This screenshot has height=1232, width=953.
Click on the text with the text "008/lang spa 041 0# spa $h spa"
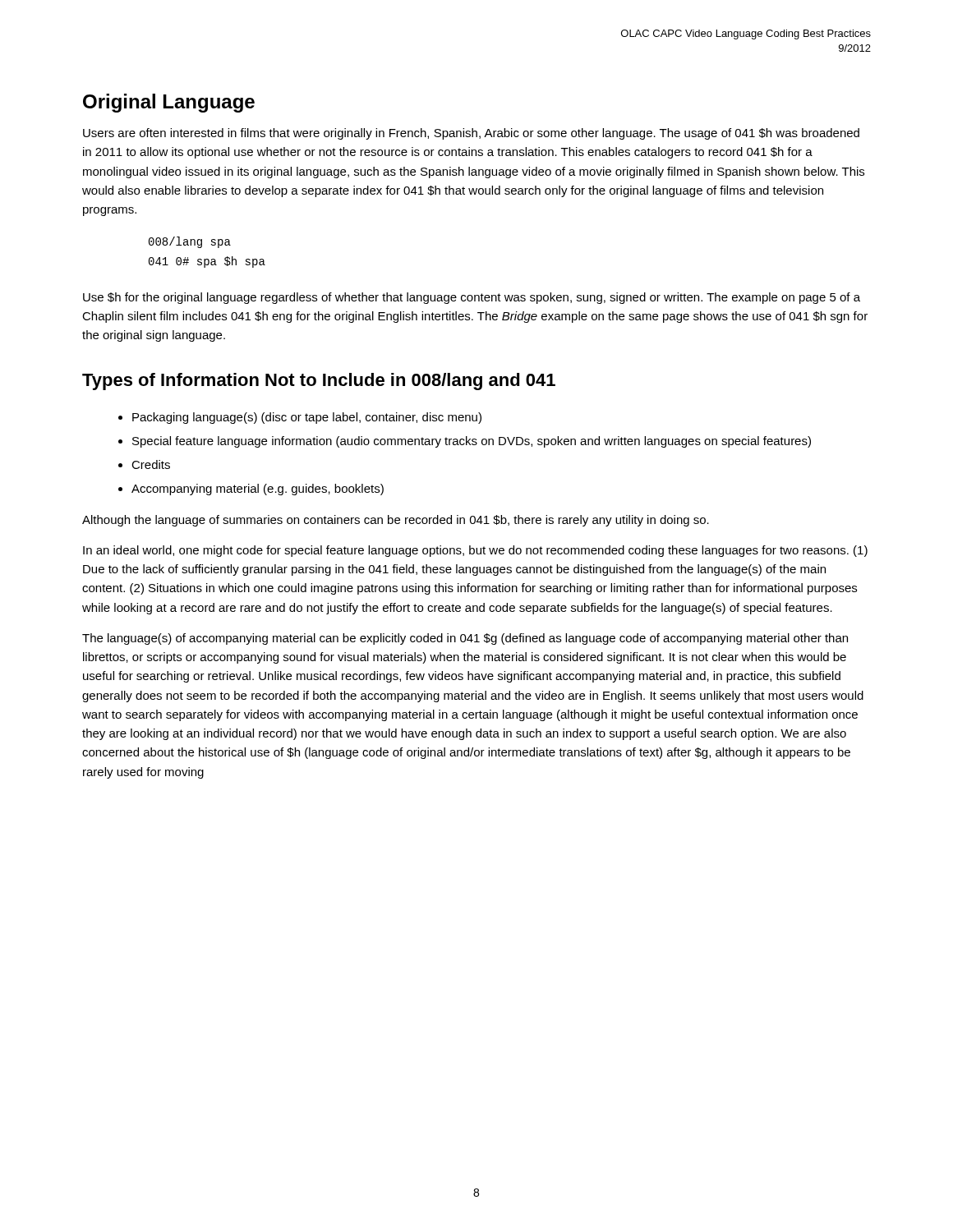click(207, 252)
